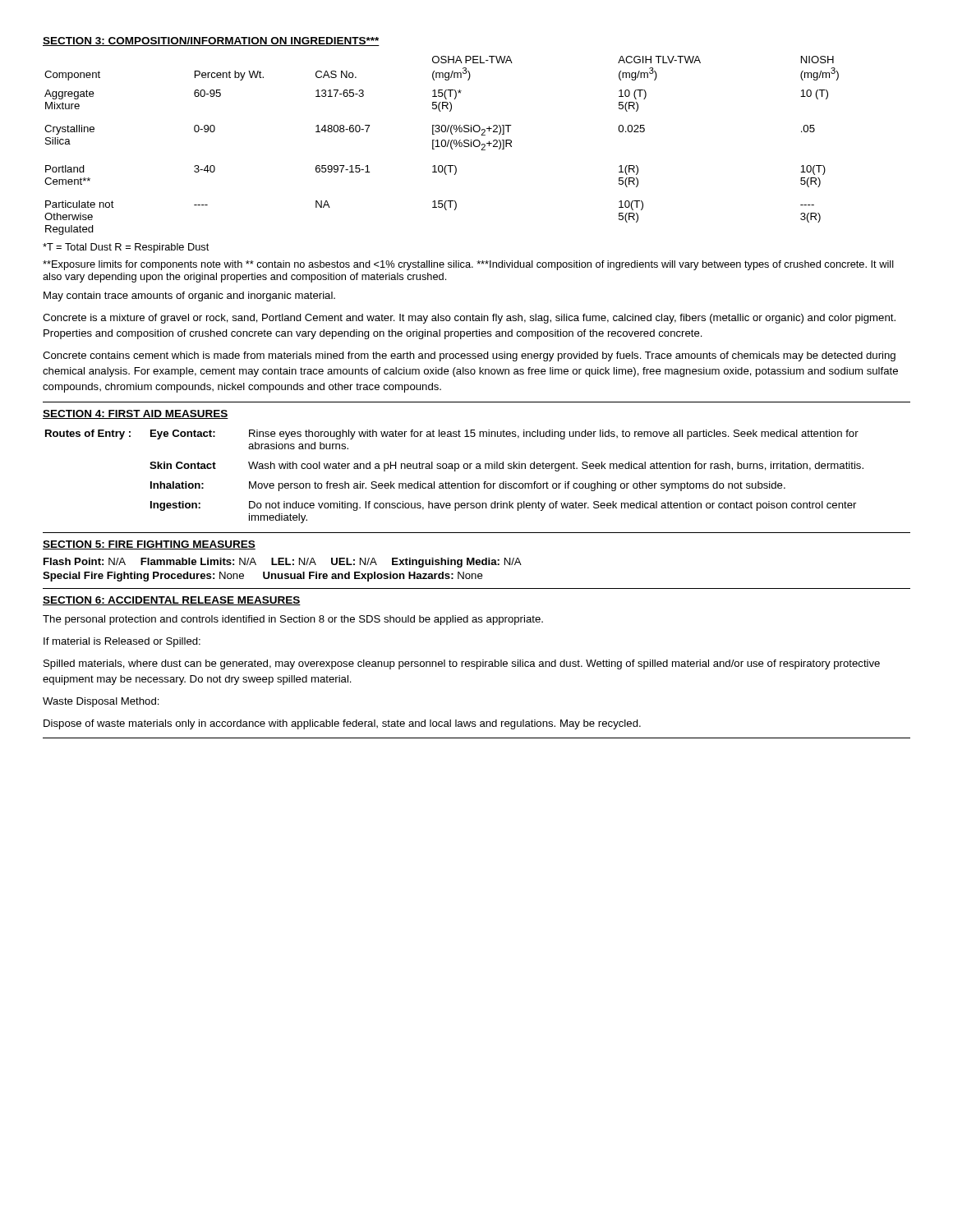The width and height of the screenshot is (953, 1232).
Task: Click on the text block starting "Special Fire Fighting Procedures: None Unusual"
Action: (263, 575)
